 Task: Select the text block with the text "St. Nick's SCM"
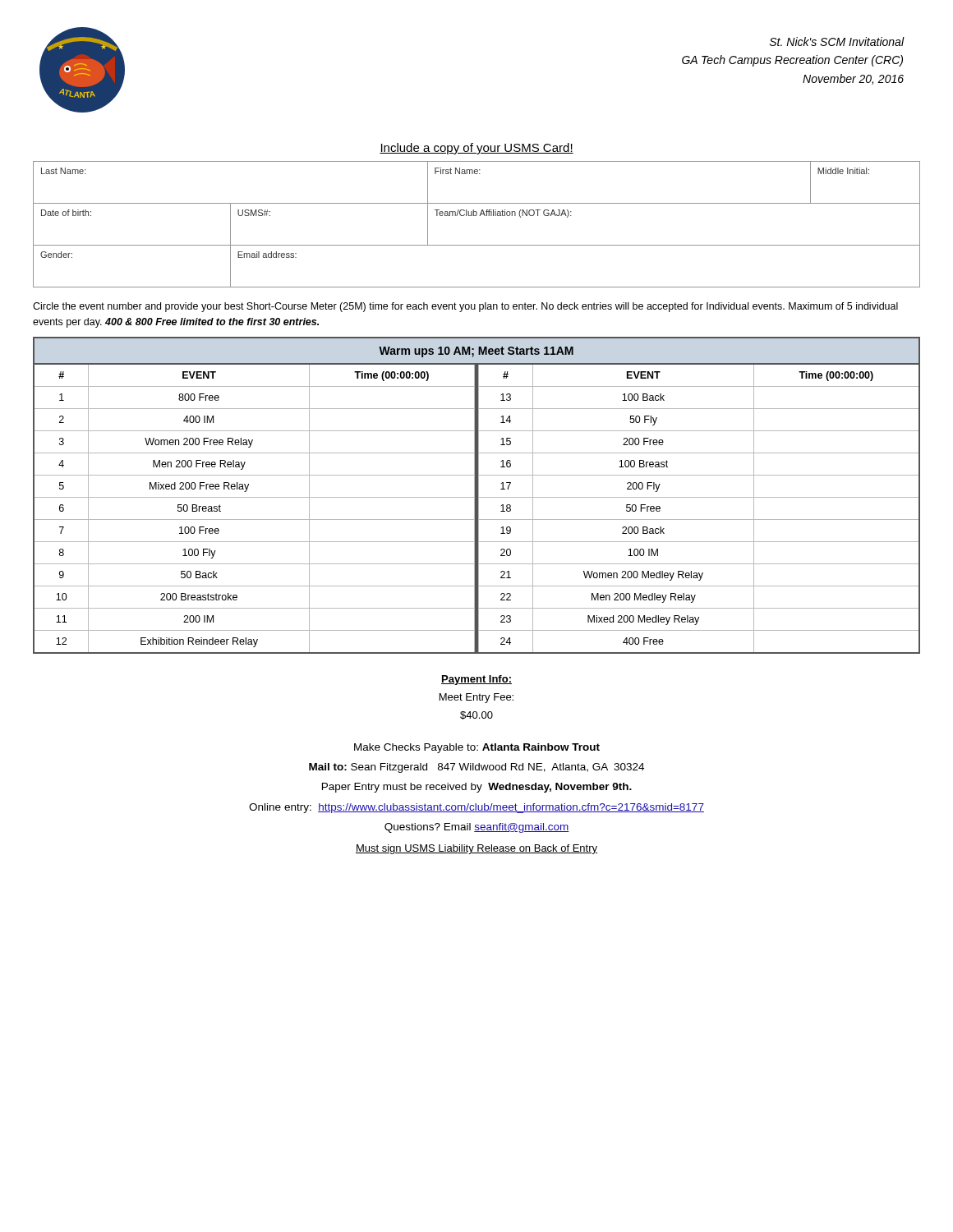pyautogui.click(x=793, y=60)
